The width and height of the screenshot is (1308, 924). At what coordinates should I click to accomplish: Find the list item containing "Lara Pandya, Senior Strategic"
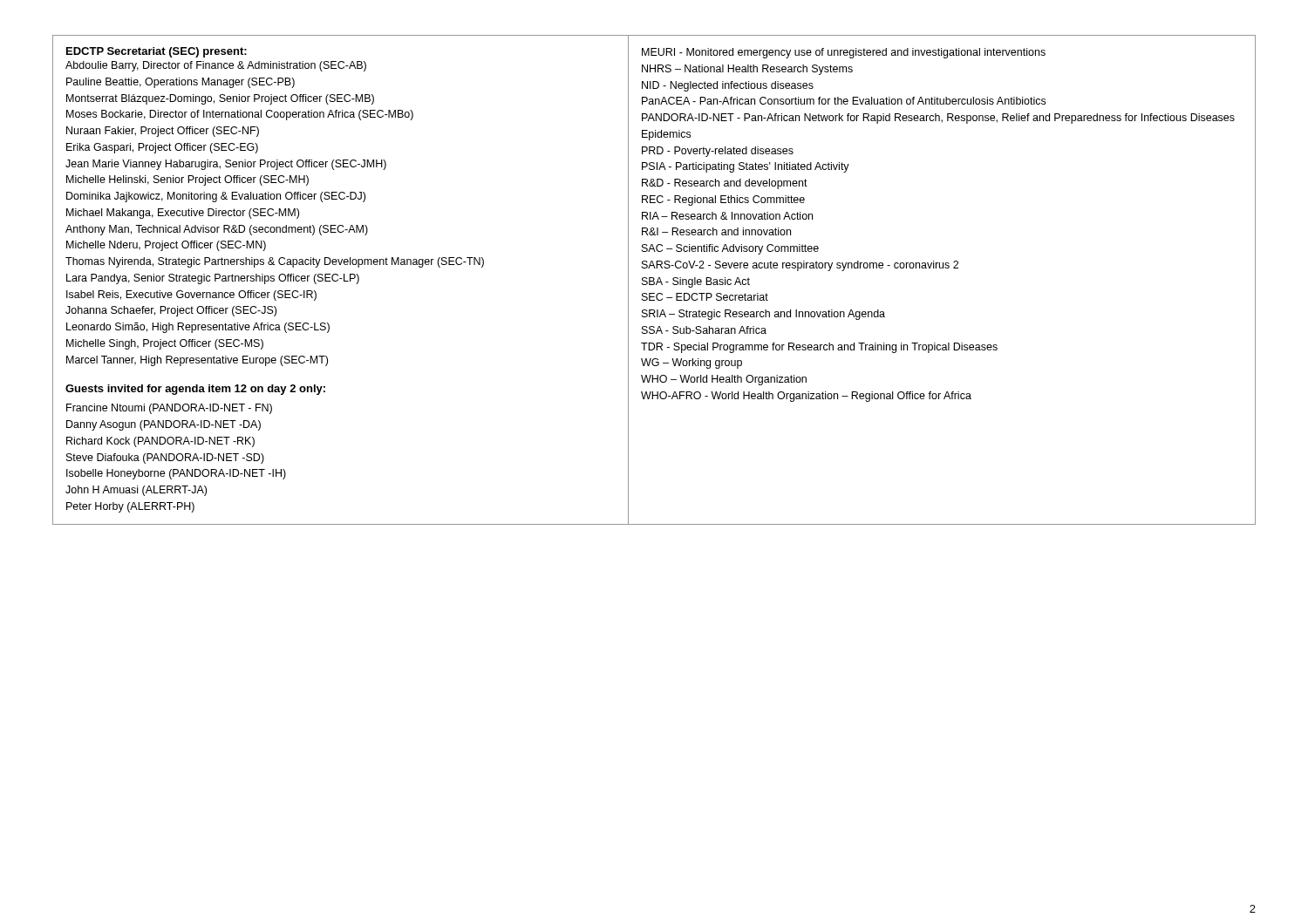212,278
